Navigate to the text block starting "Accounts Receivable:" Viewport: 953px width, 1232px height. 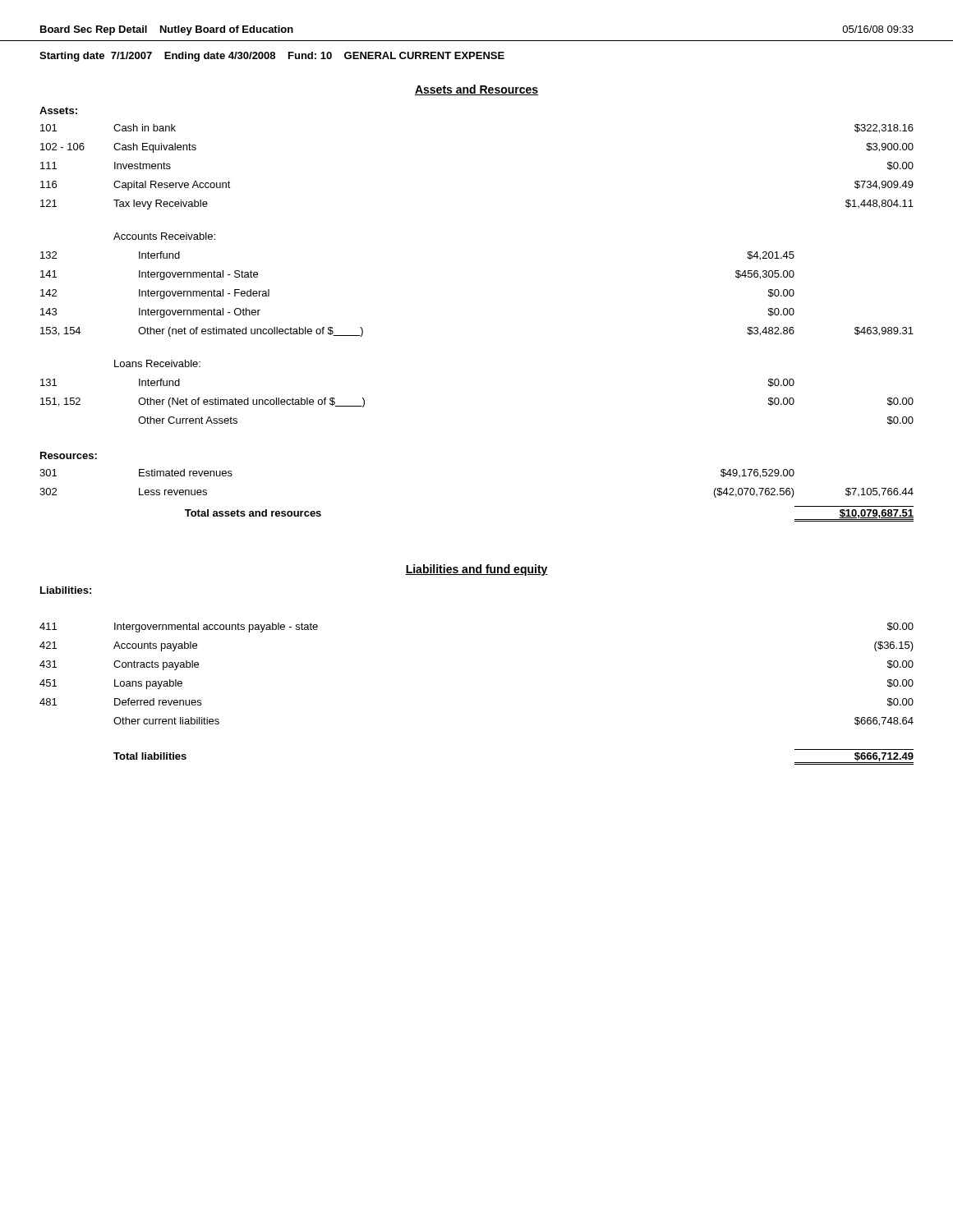tap(164, 236)
